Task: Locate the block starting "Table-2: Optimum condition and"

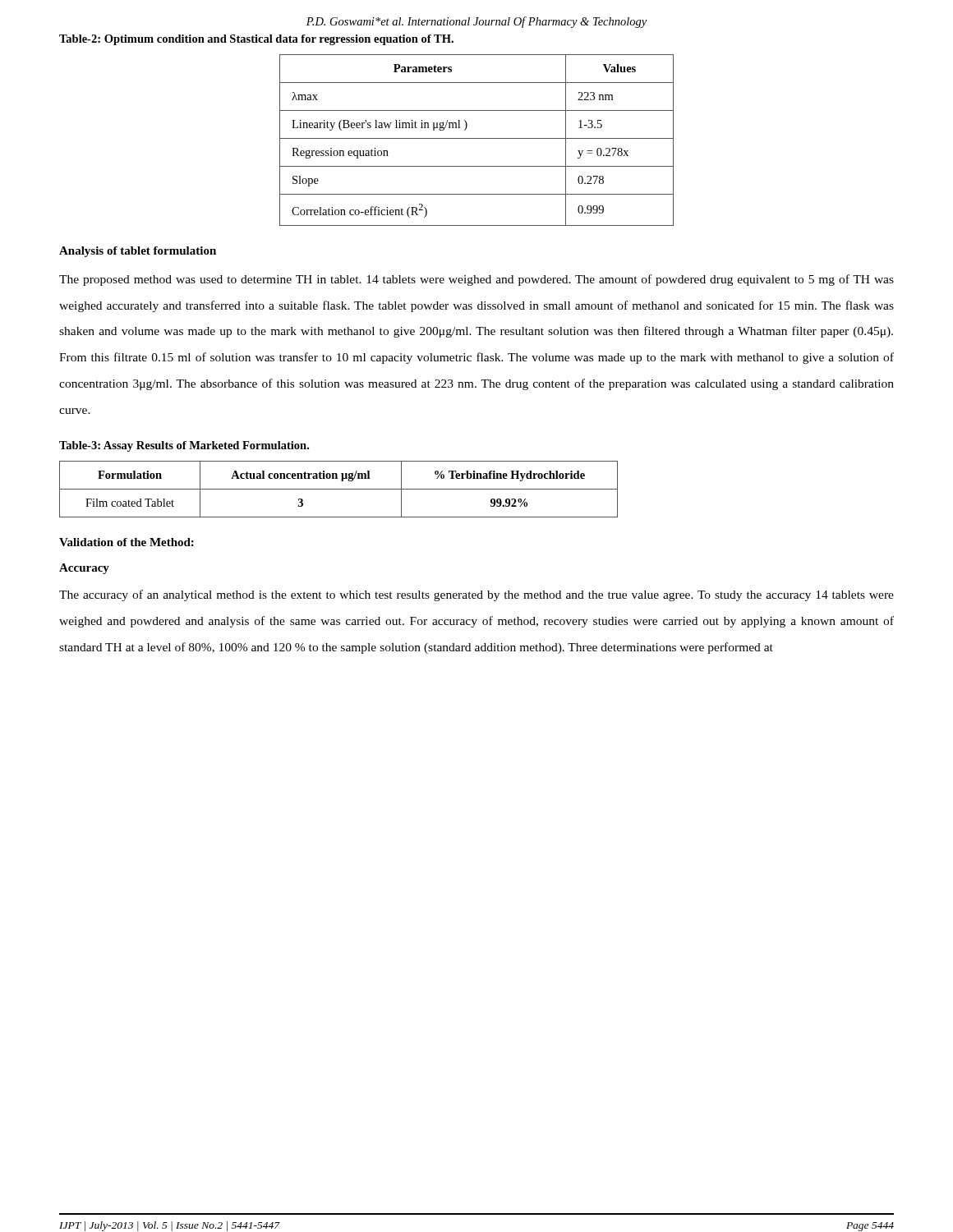Action: (x=257, y=39)
